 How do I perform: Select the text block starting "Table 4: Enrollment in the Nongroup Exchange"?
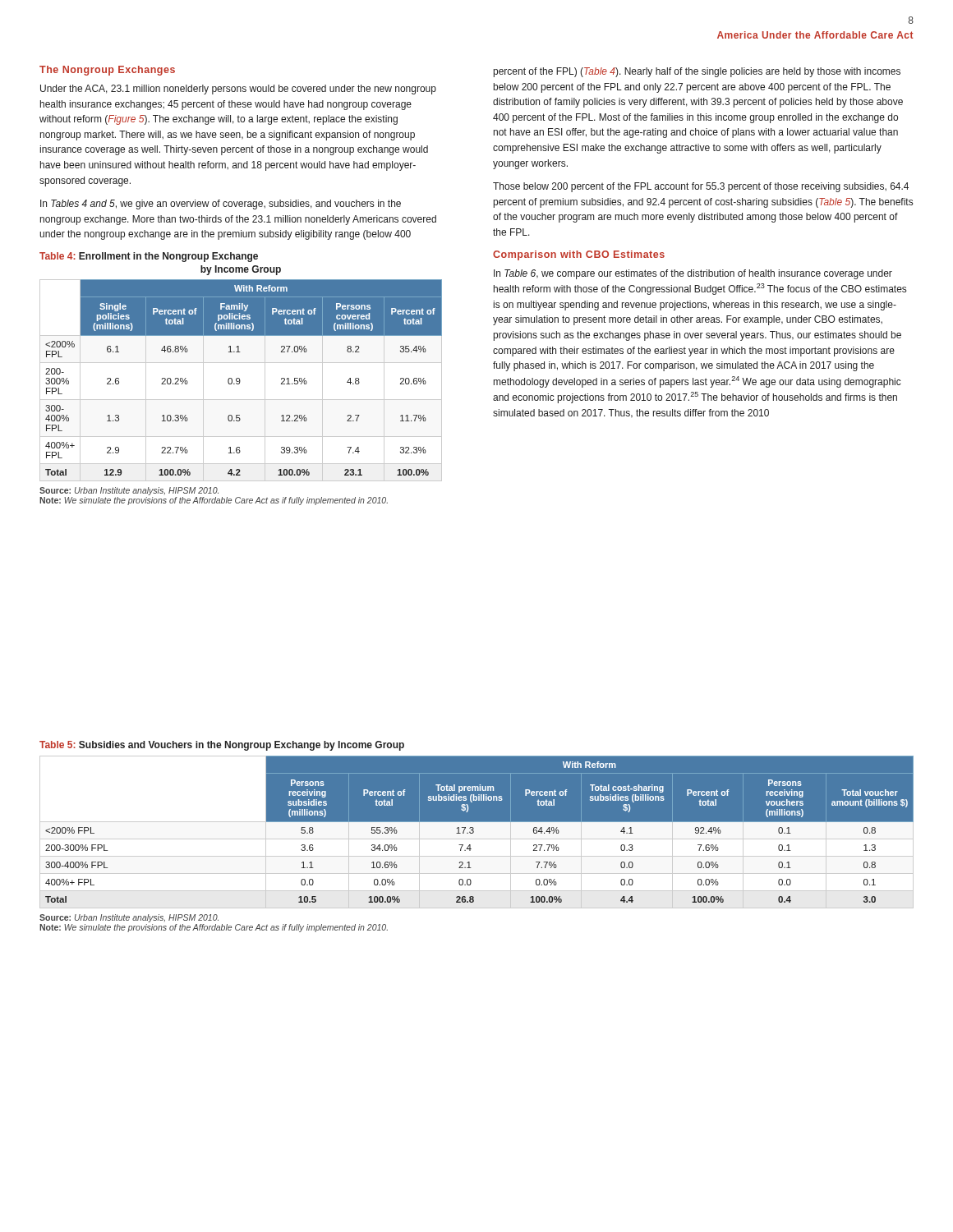pos(149,256)
